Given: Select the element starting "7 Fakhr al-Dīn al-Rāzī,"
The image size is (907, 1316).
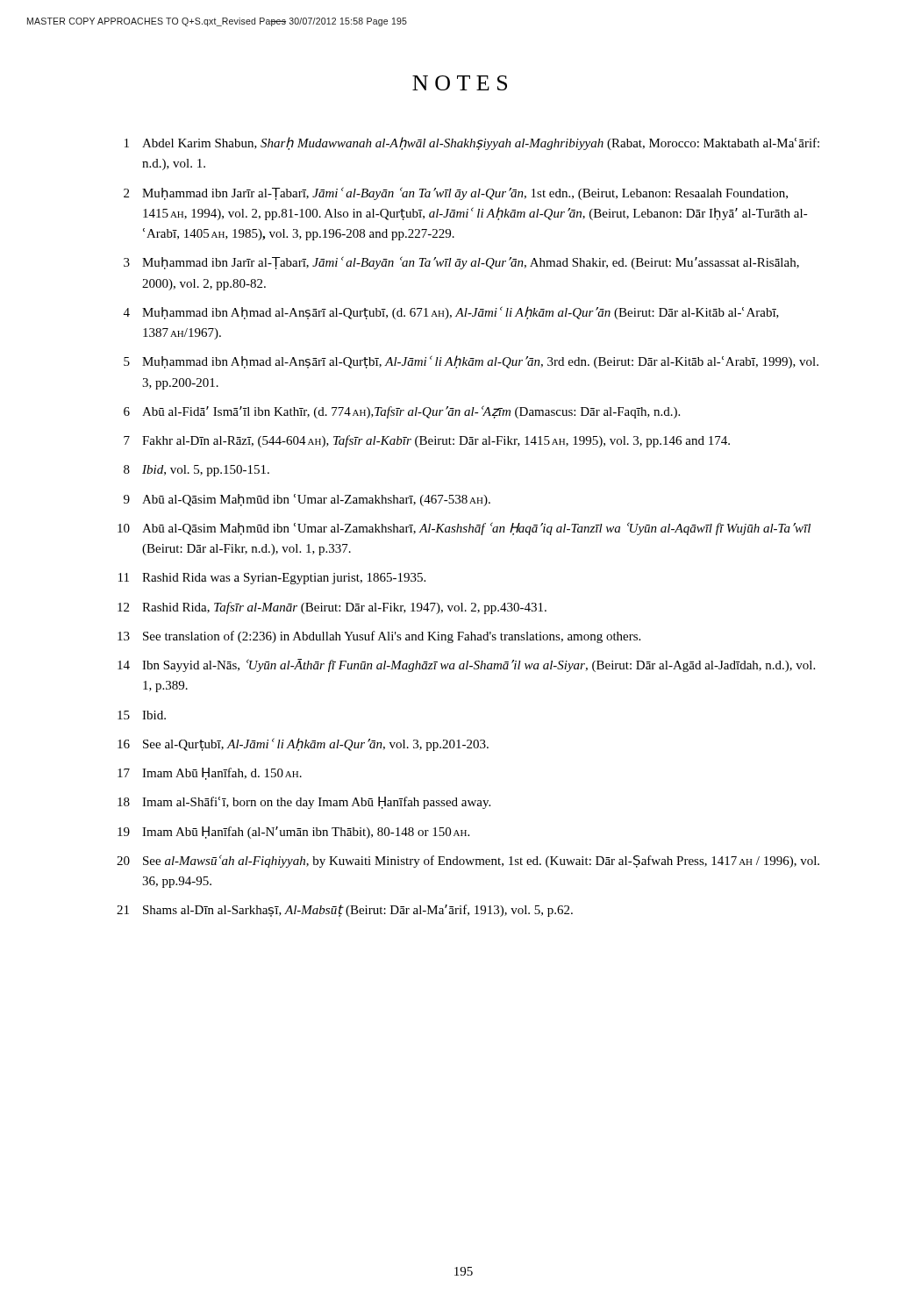Looking at the screenshot, I should point(414,441).
